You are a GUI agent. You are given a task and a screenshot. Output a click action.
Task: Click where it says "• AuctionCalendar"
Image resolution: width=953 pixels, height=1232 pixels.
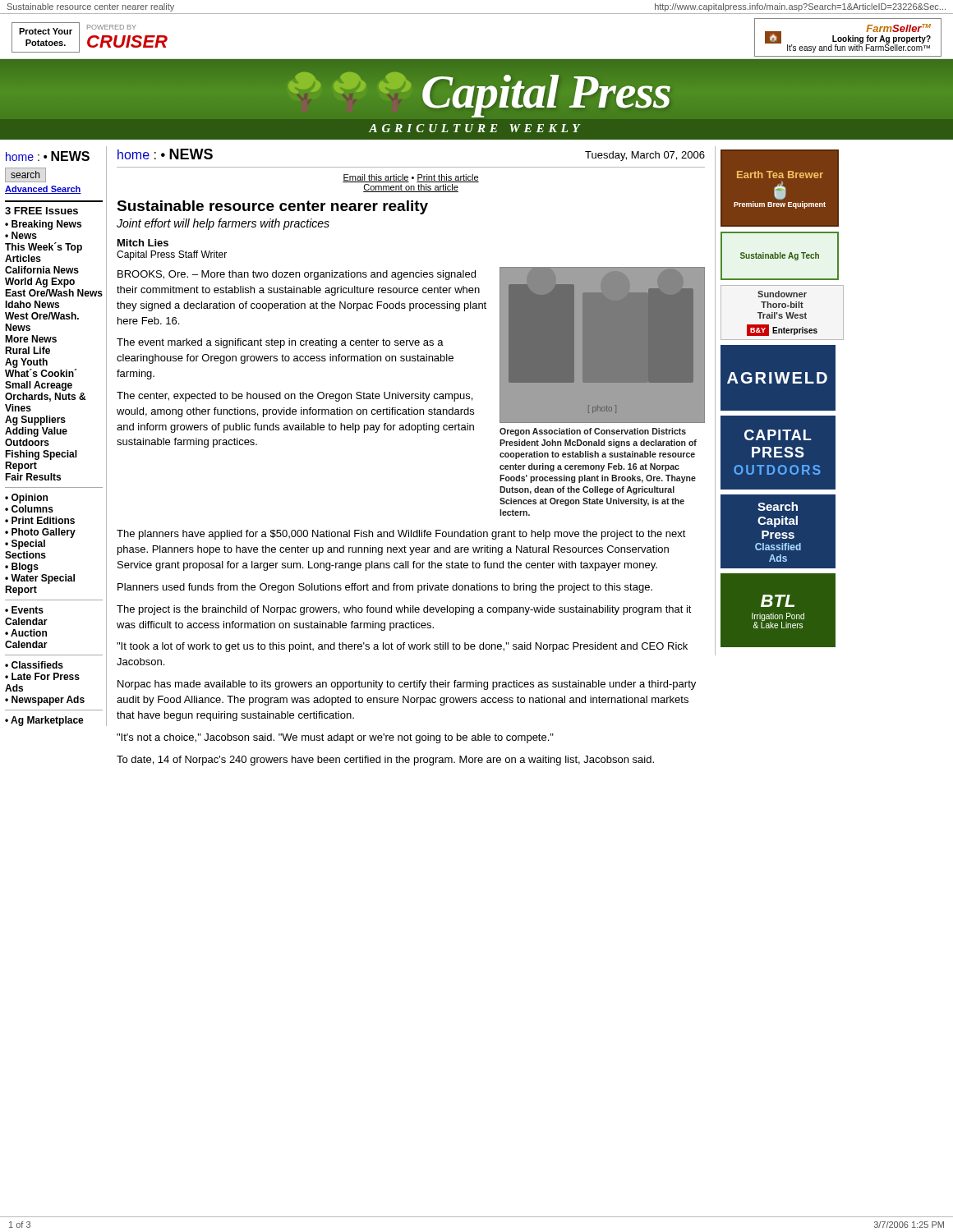click(26, 639)
